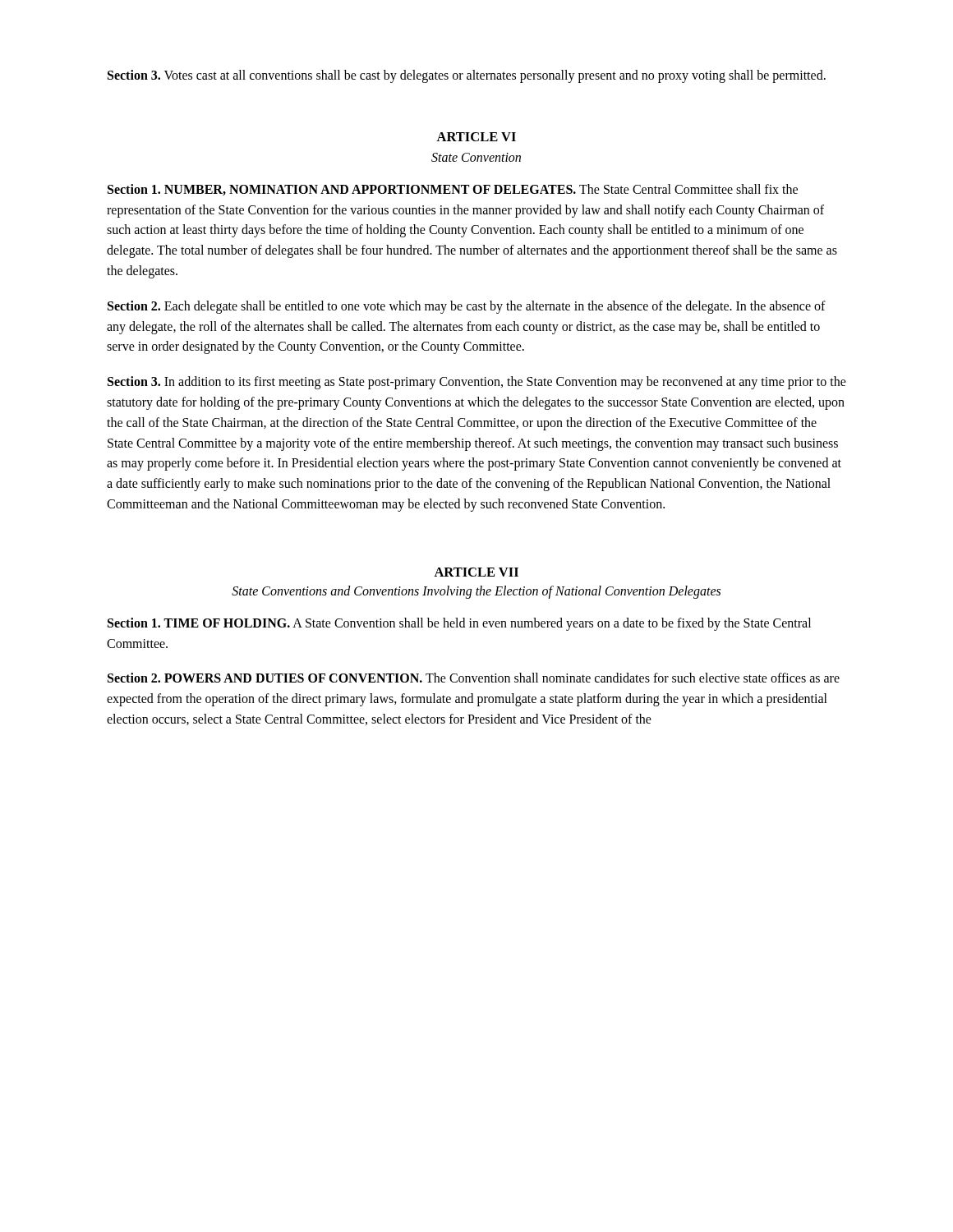Find the section header that says "ARTICLE VI"
Screen dimensions: 1232x953
[476, 137]
